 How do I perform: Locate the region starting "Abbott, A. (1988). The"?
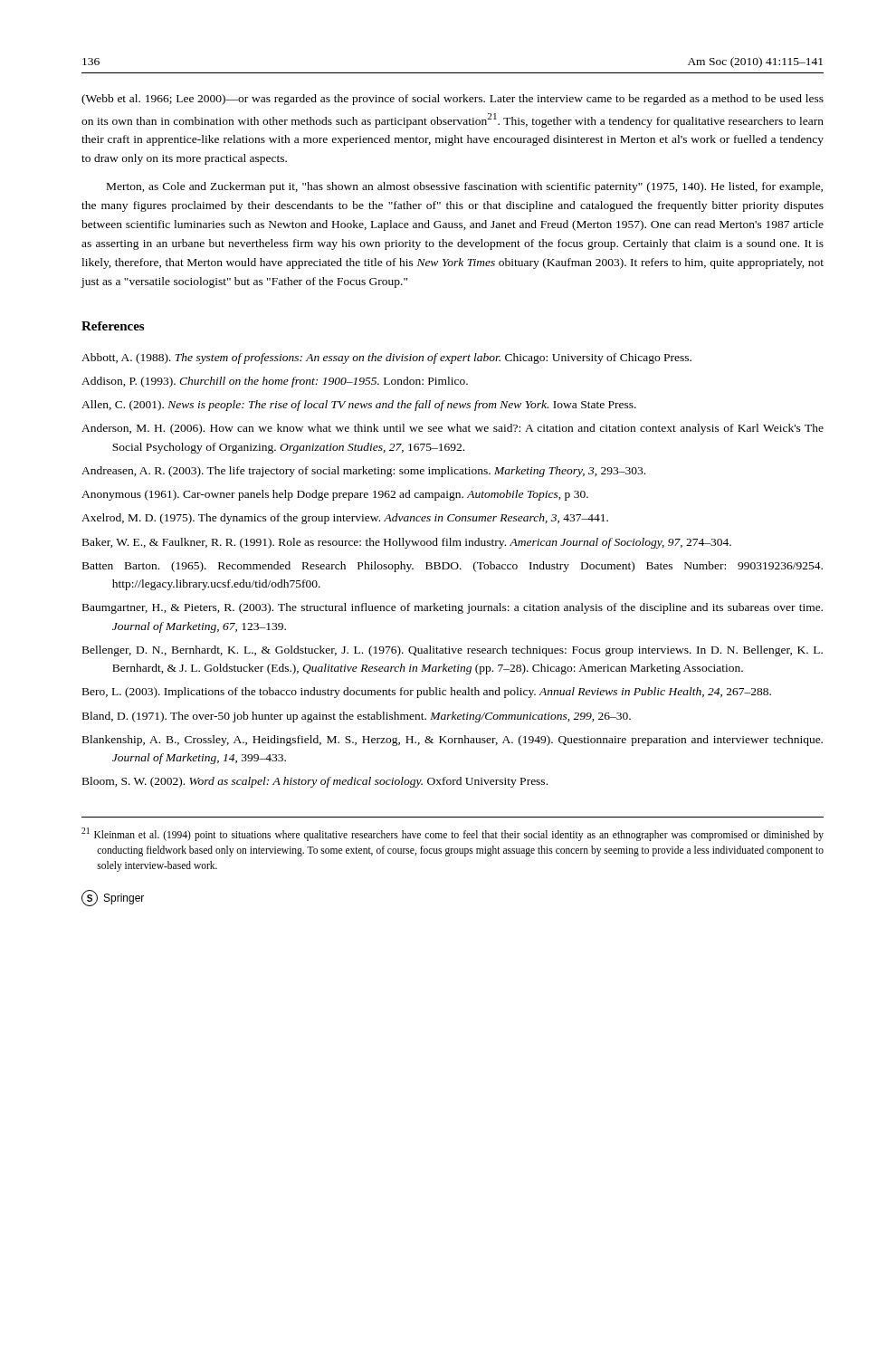387,357
